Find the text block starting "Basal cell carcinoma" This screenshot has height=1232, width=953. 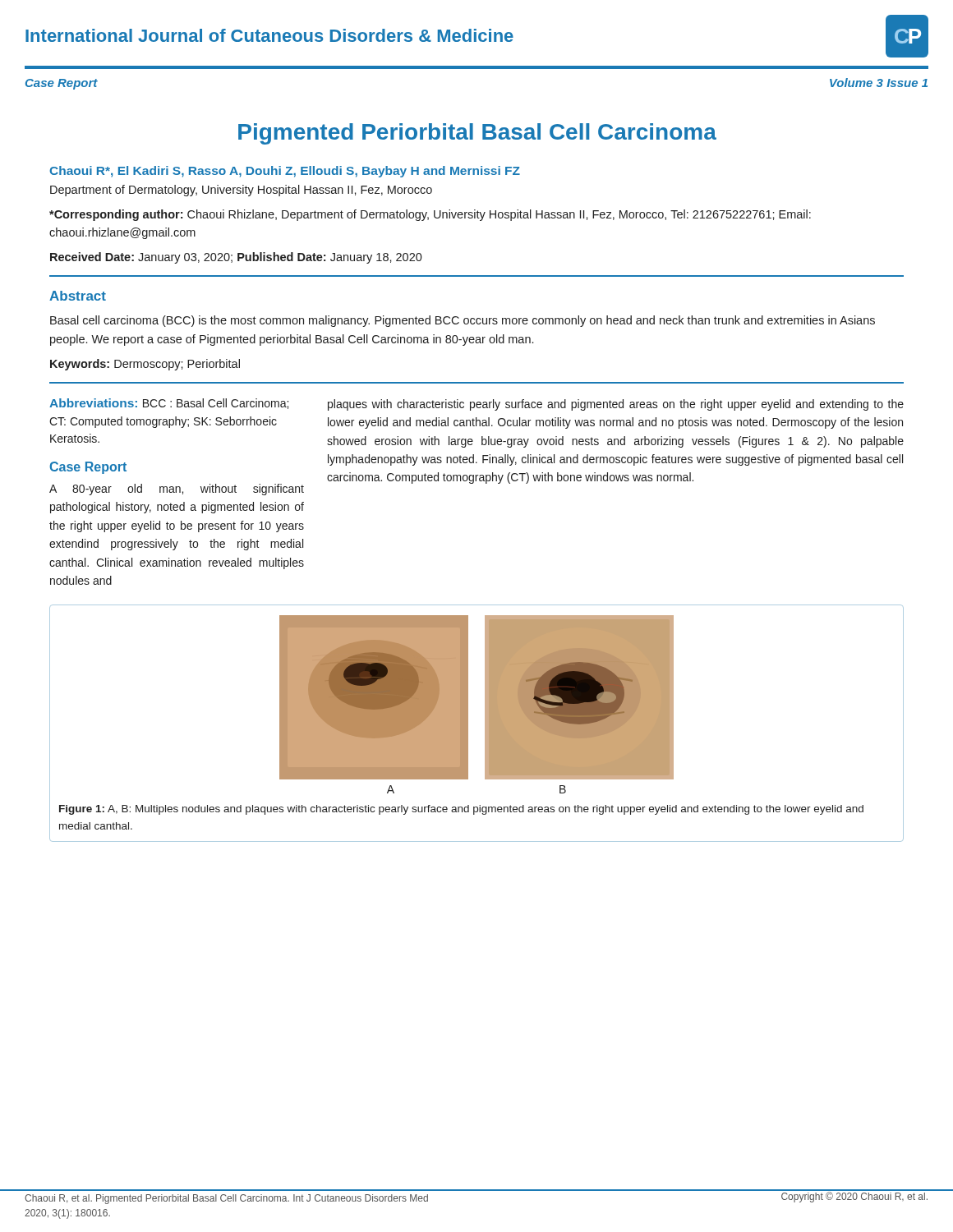[462, 329]
